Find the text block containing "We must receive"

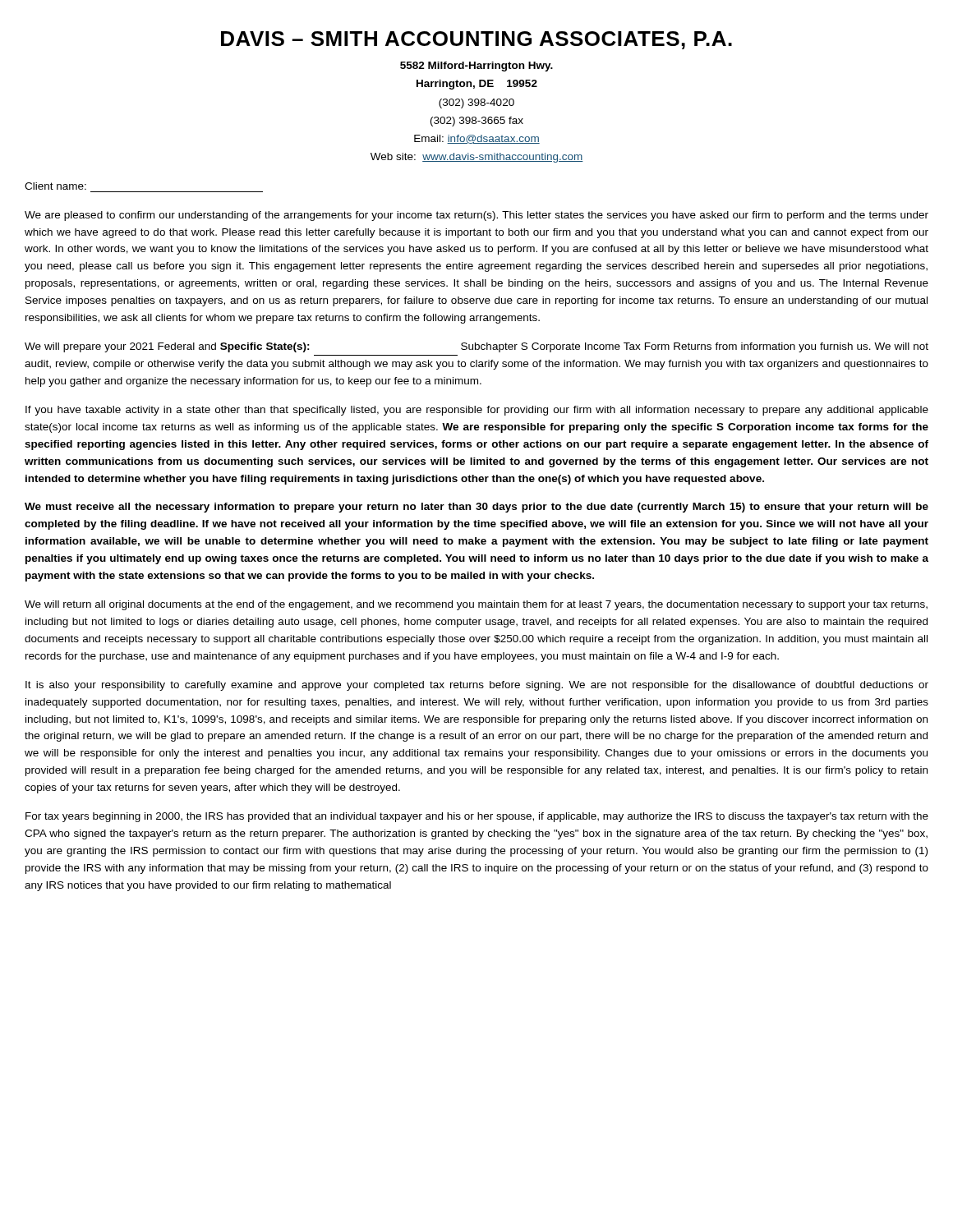tap(476, 541)
